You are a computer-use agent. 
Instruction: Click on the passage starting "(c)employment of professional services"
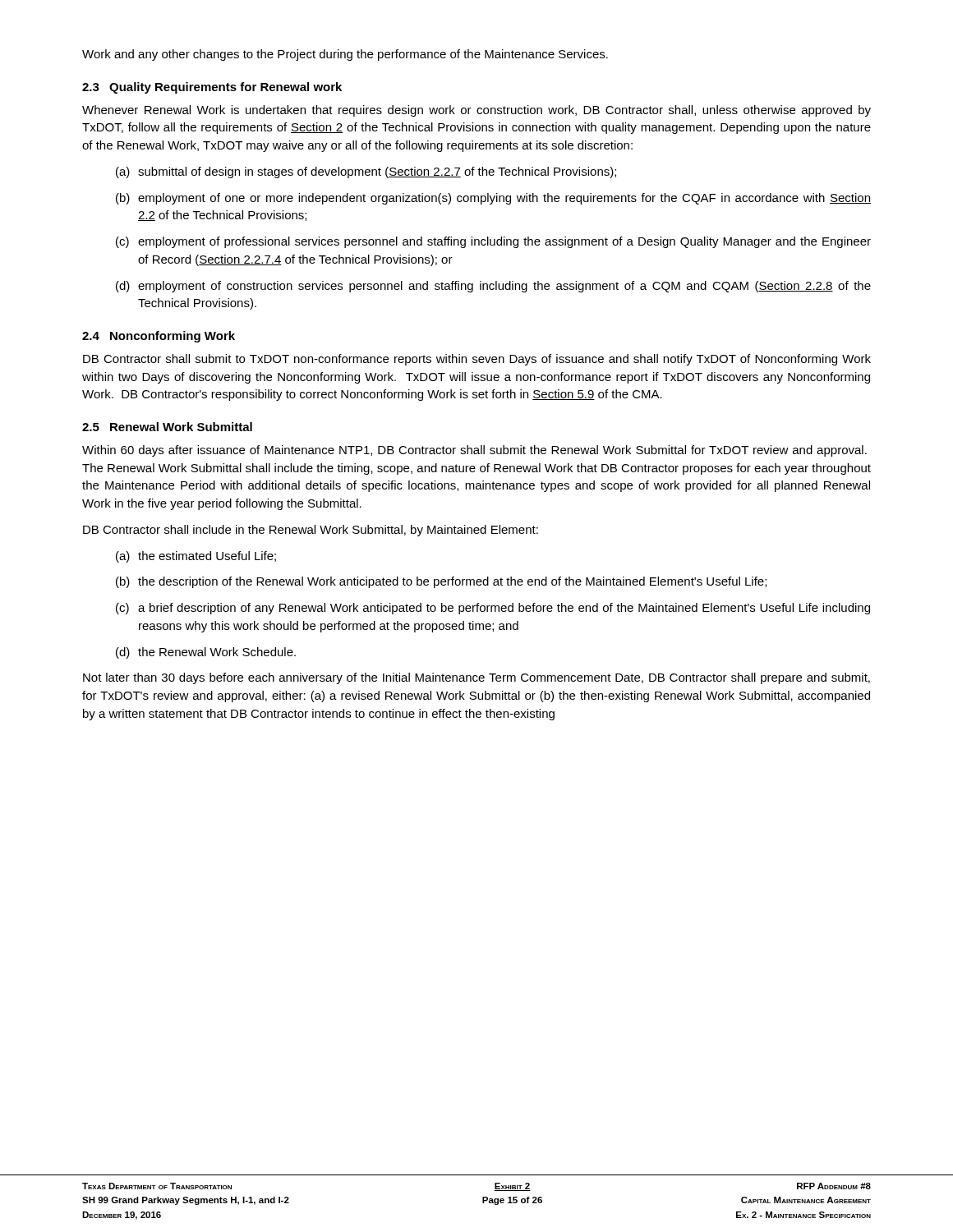click(476, 250)
